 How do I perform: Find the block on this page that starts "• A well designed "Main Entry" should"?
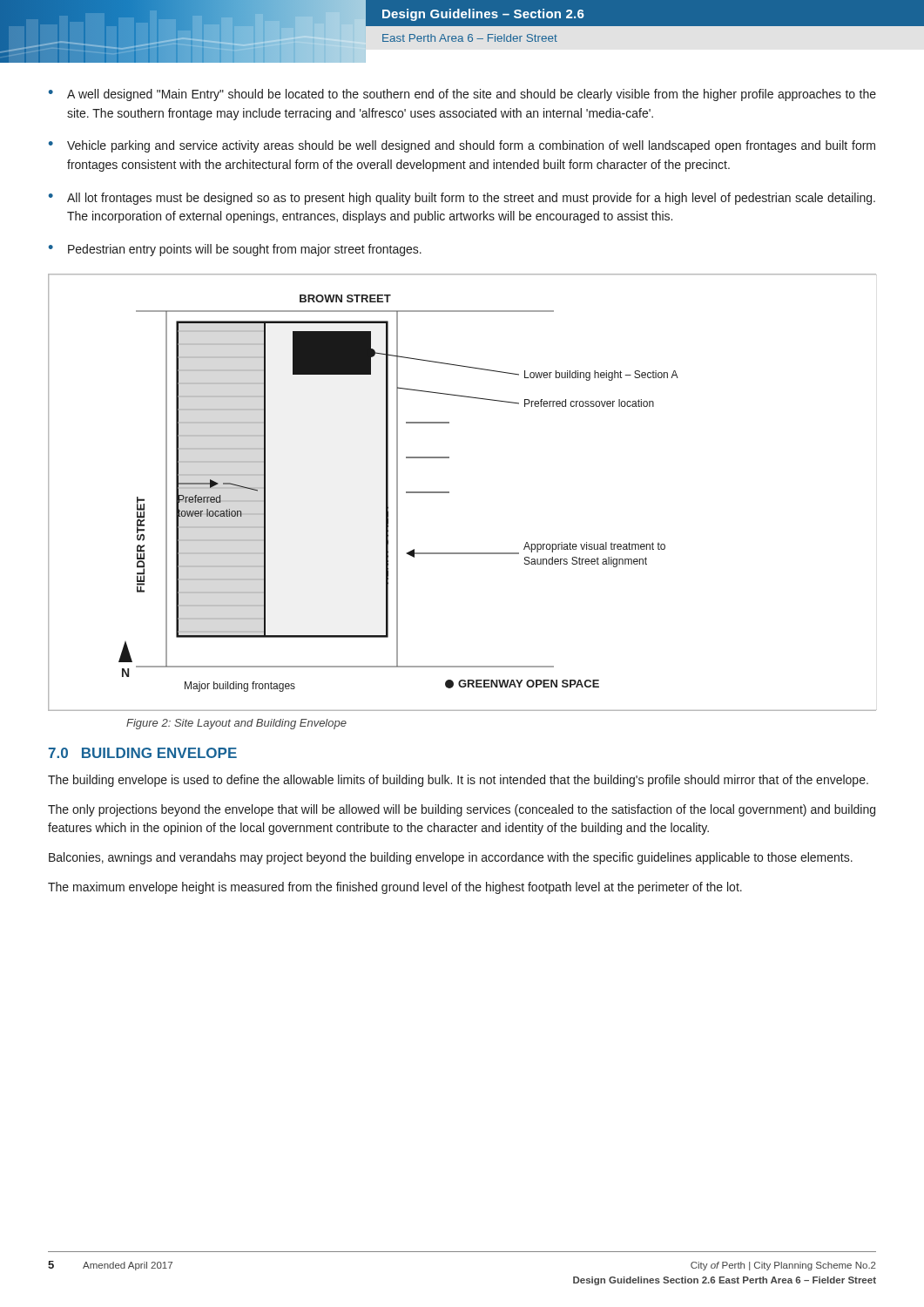pos(462,104)
